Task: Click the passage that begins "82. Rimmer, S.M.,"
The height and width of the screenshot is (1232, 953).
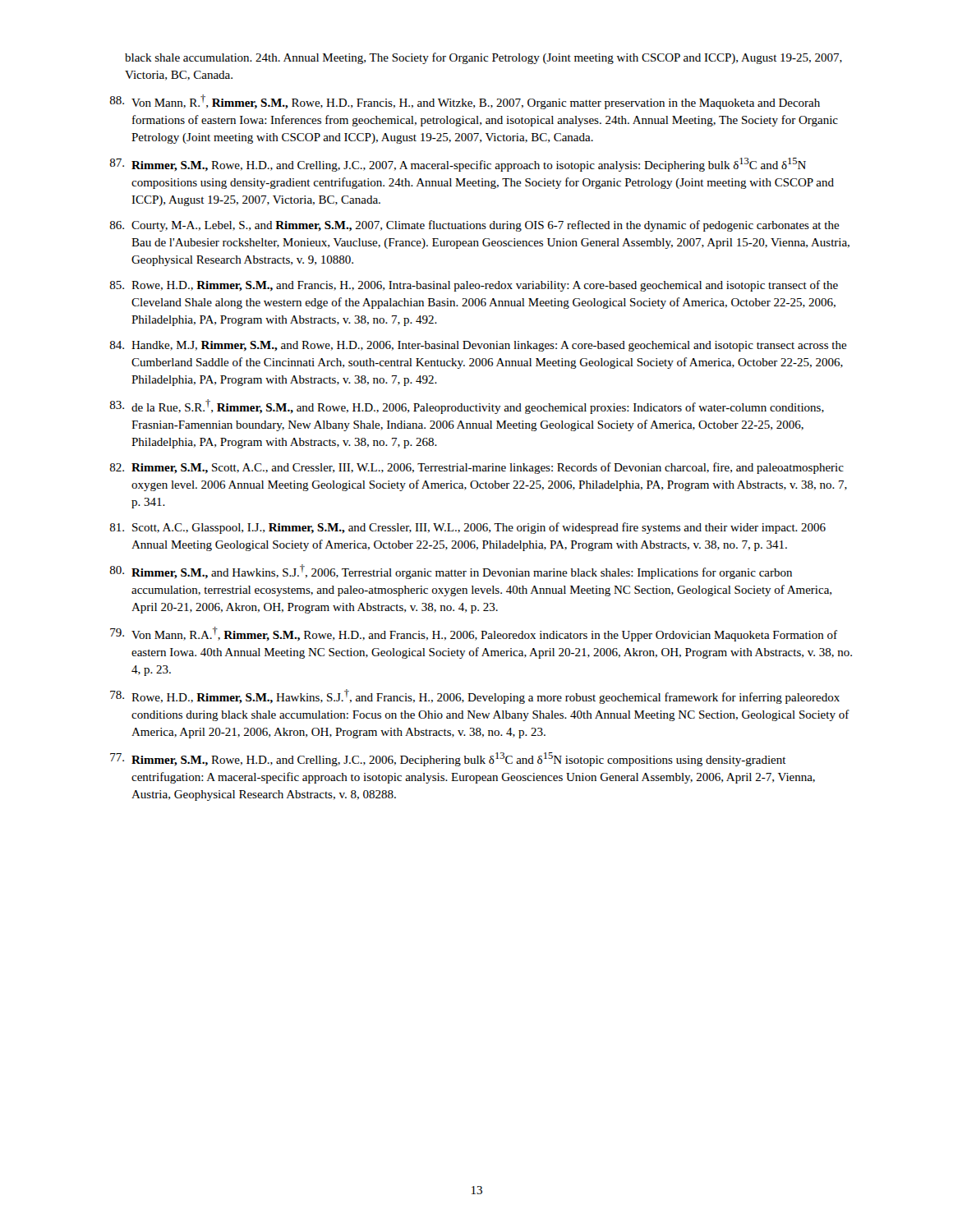Action: [468, 485]
